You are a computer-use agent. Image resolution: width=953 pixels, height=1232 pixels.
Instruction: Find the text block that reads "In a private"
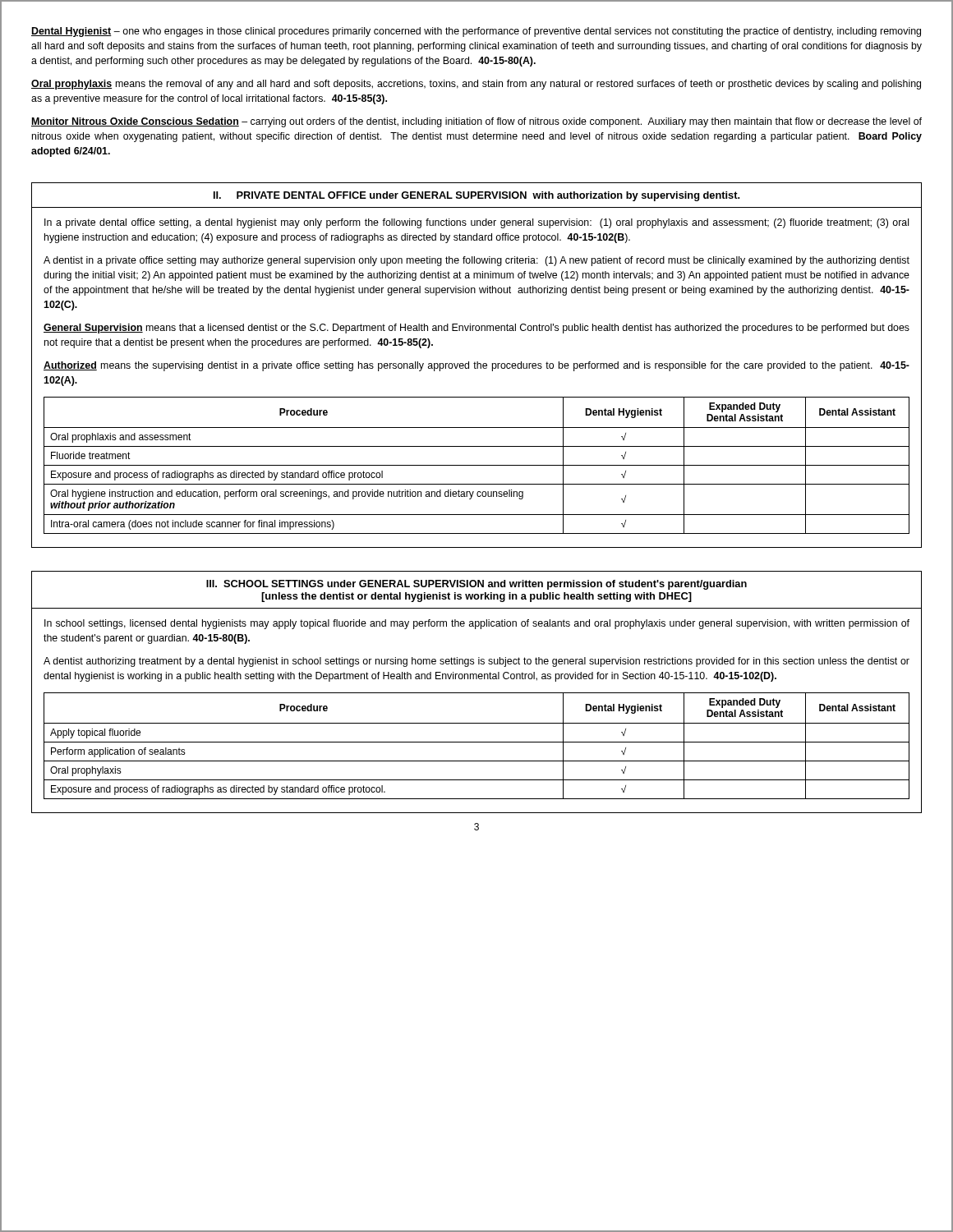476,230
